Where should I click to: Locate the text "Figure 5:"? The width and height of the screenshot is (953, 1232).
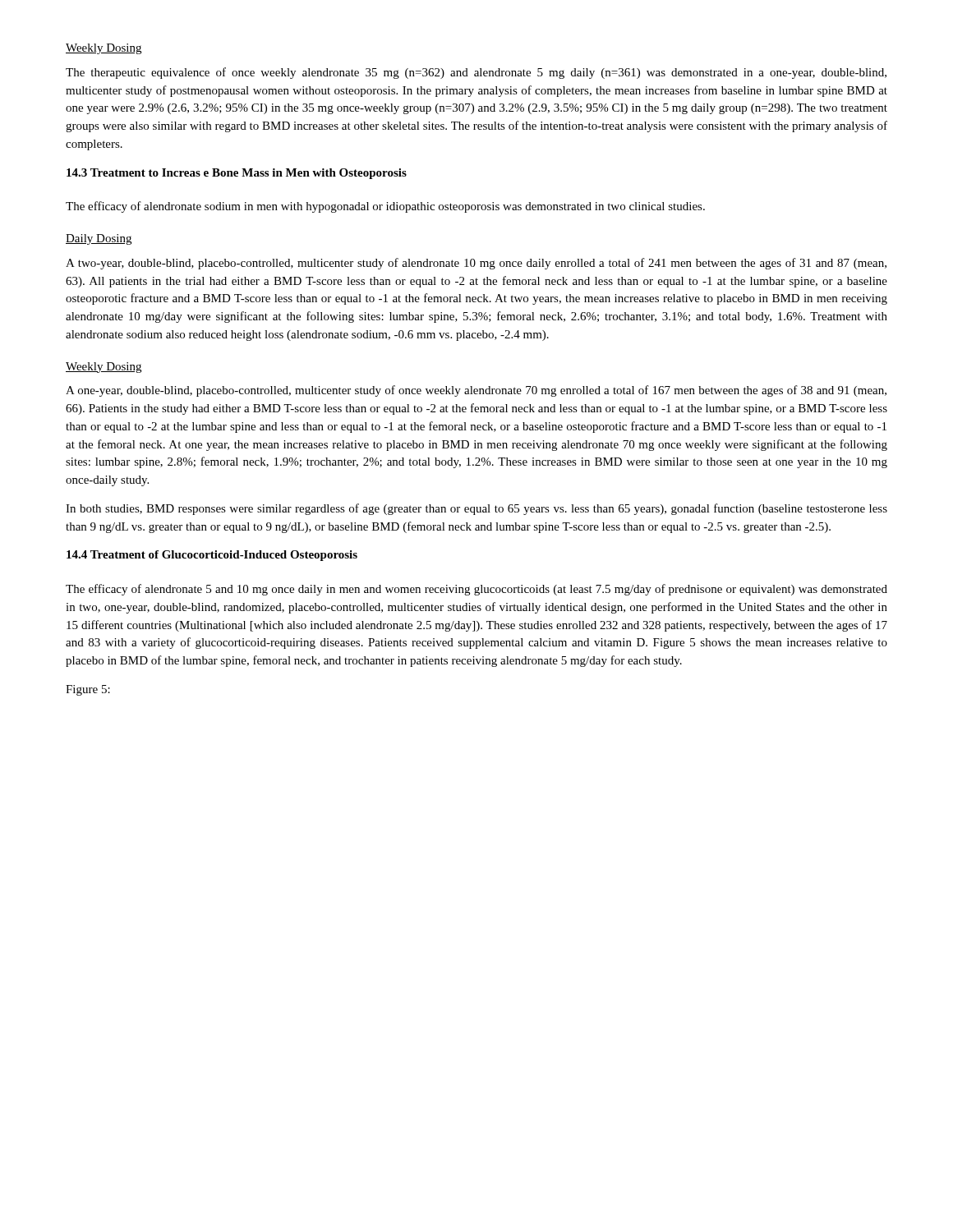coord(88,689)
